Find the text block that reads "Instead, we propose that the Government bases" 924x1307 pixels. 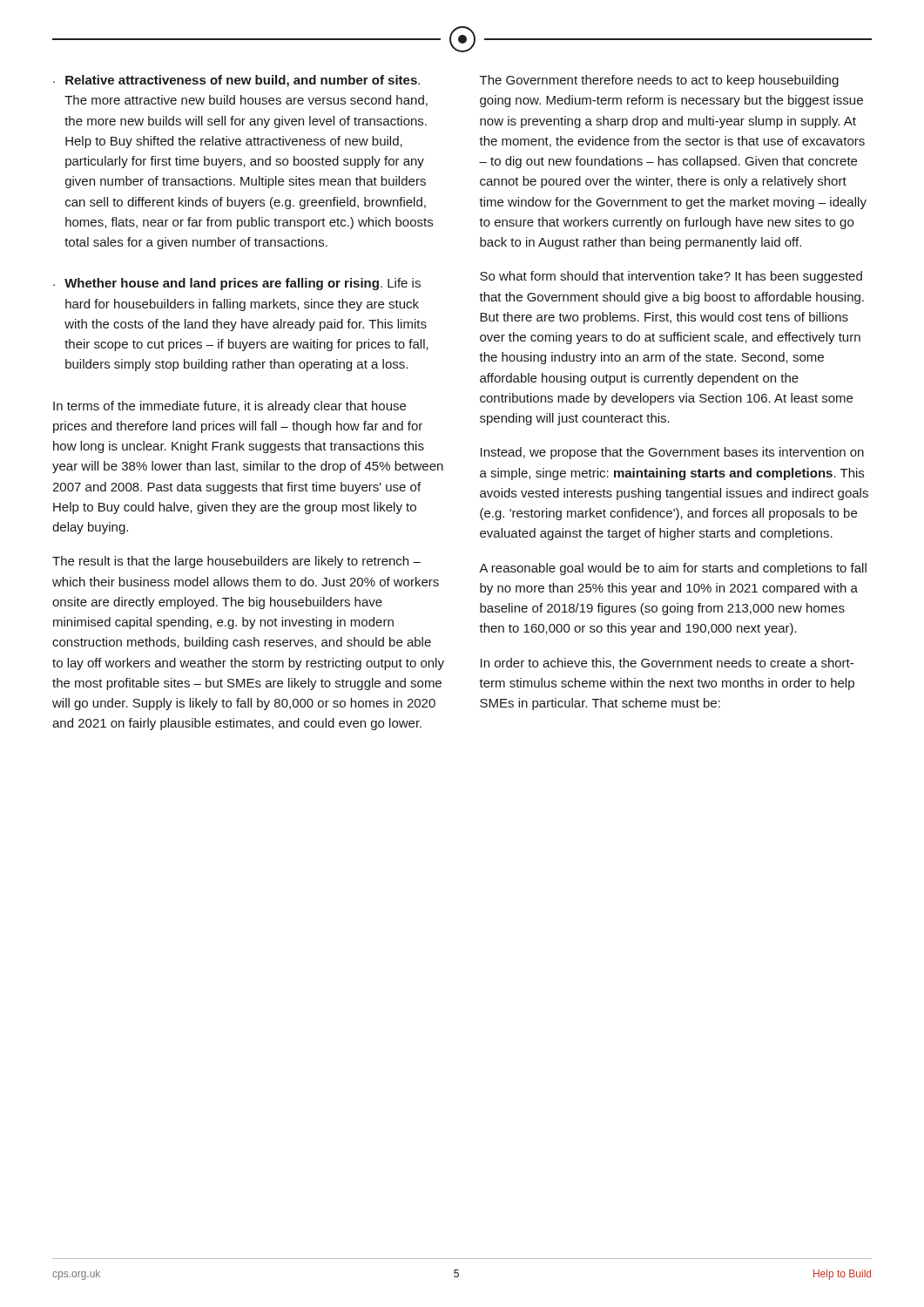point(674,493)
